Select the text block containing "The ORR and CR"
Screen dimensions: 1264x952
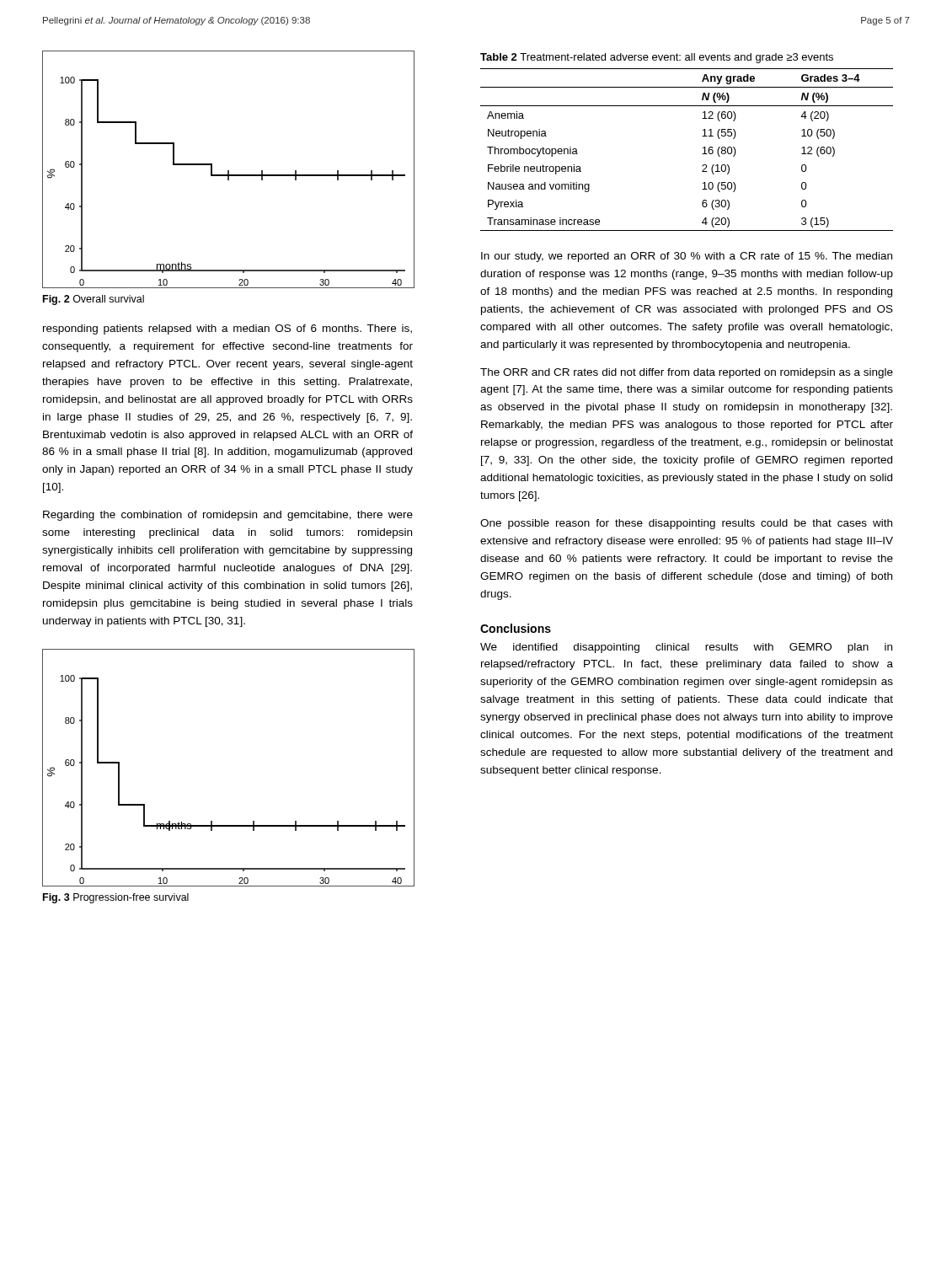pos(687,433)
